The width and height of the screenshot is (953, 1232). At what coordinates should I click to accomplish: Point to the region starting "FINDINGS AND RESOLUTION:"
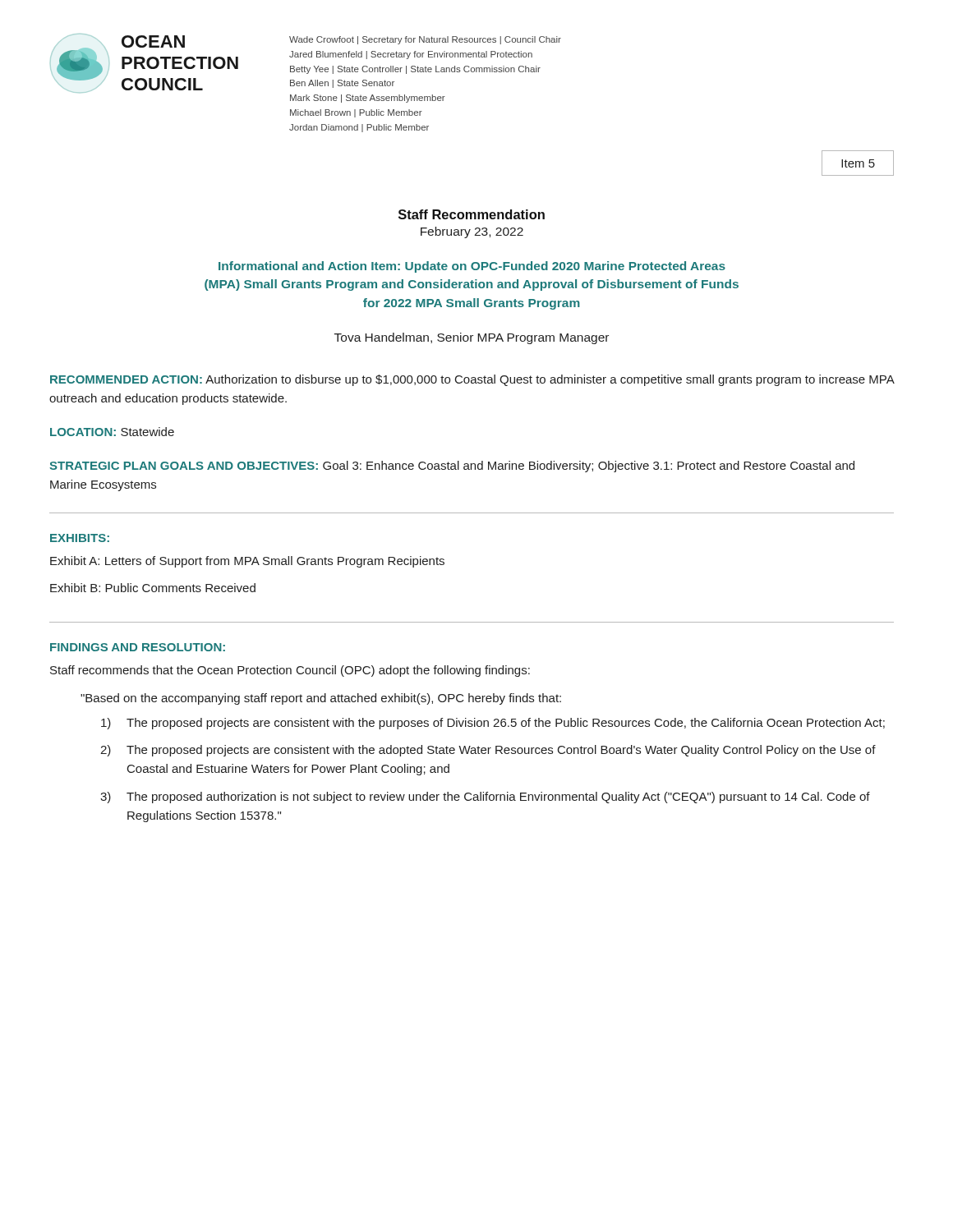[138, 647]
